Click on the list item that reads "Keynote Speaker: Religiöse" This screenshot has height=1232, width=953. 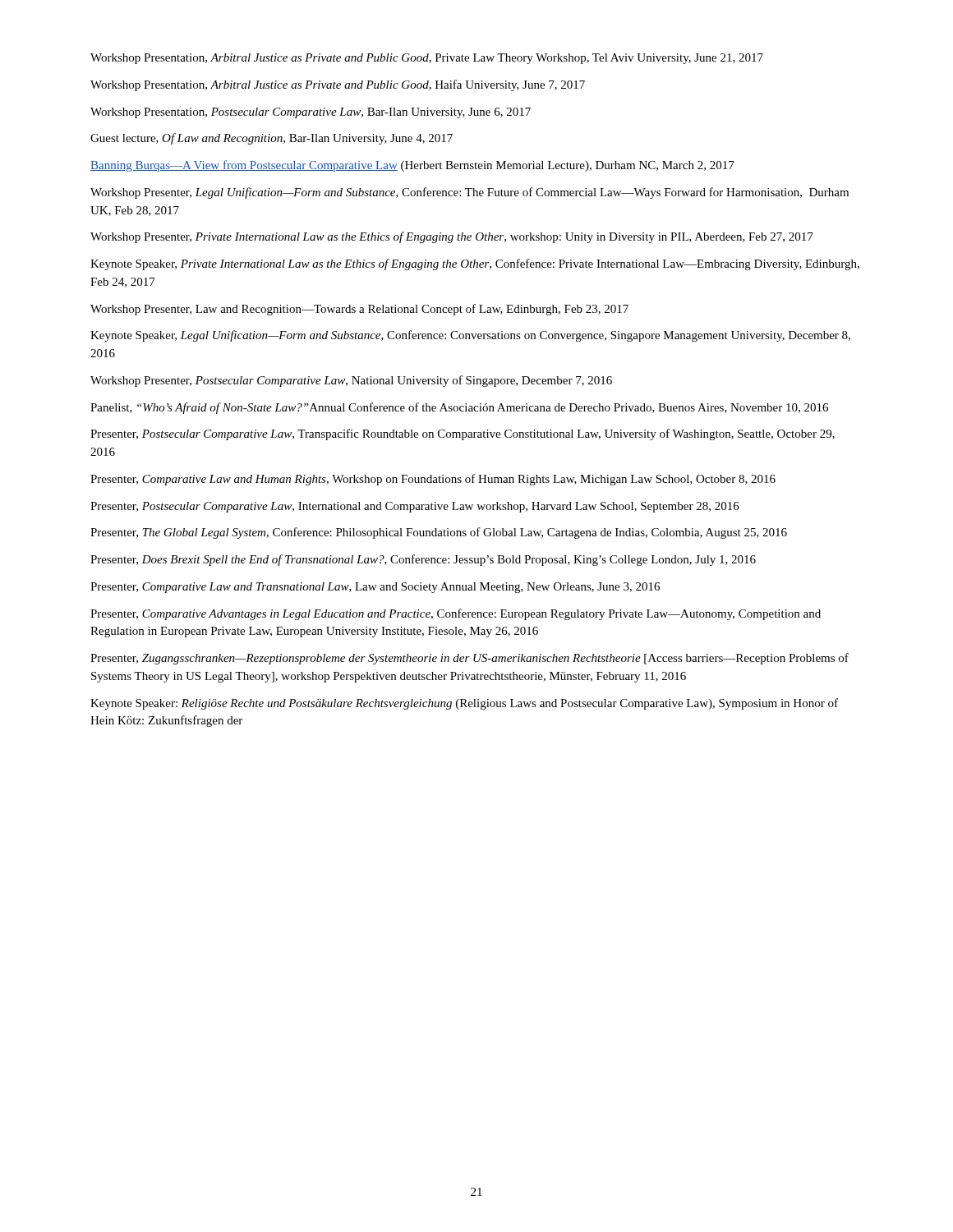point(464,712)
